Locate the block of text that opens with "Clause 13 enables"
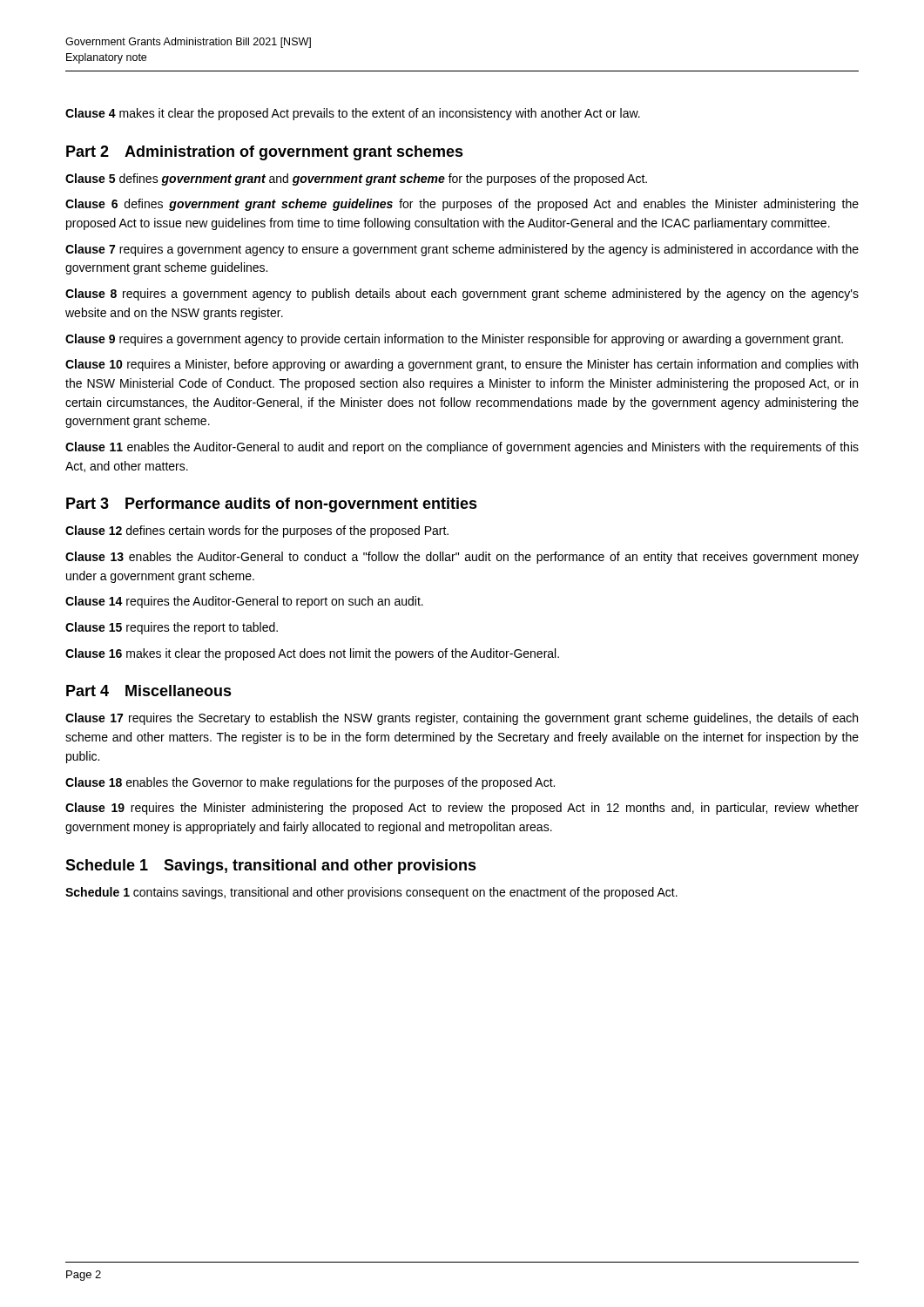924x1307 pixels. [x=462, y=566]
